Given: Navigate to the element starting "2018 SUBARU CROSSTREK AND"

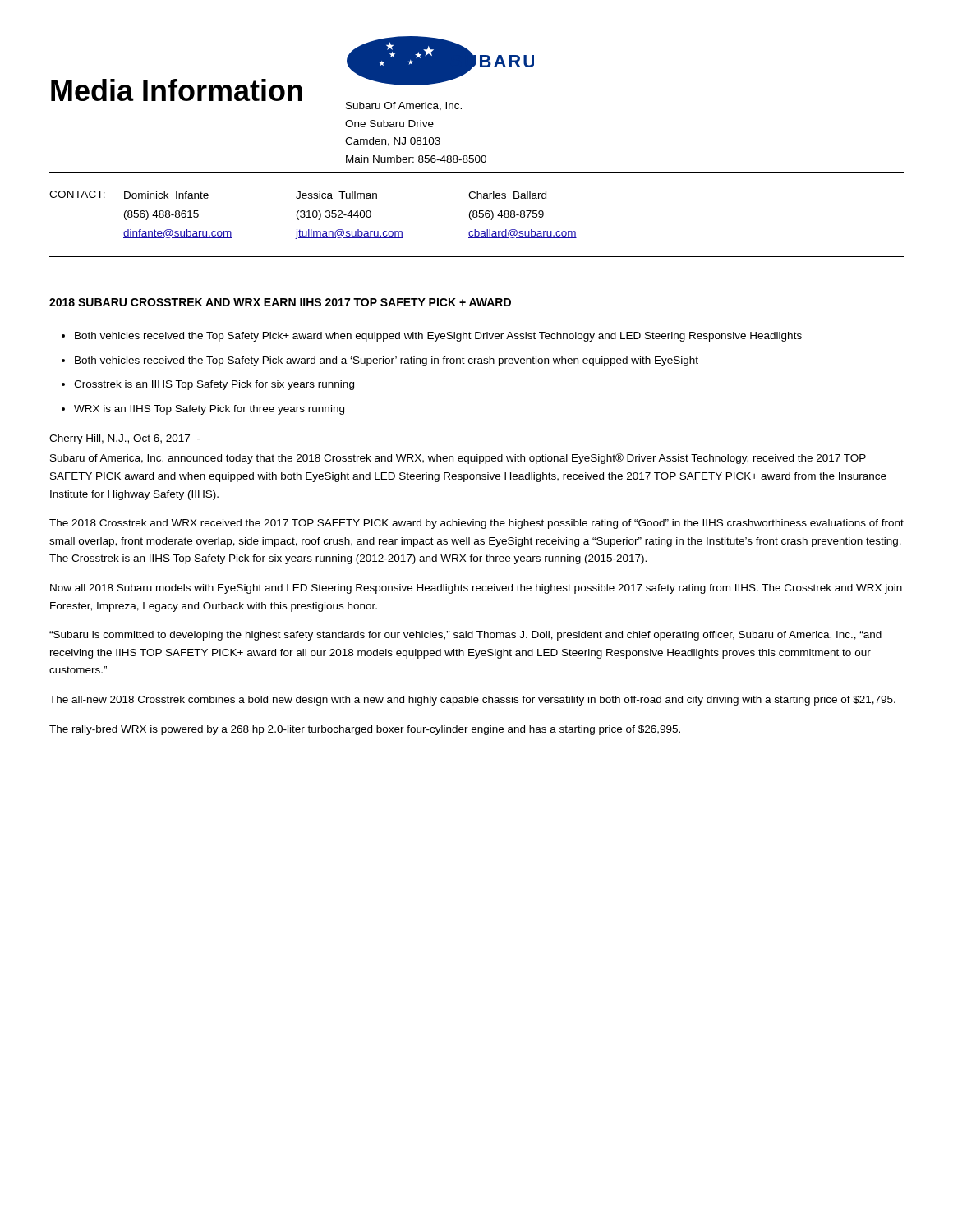Looking at the screenshot, I should tap(280, 302).
